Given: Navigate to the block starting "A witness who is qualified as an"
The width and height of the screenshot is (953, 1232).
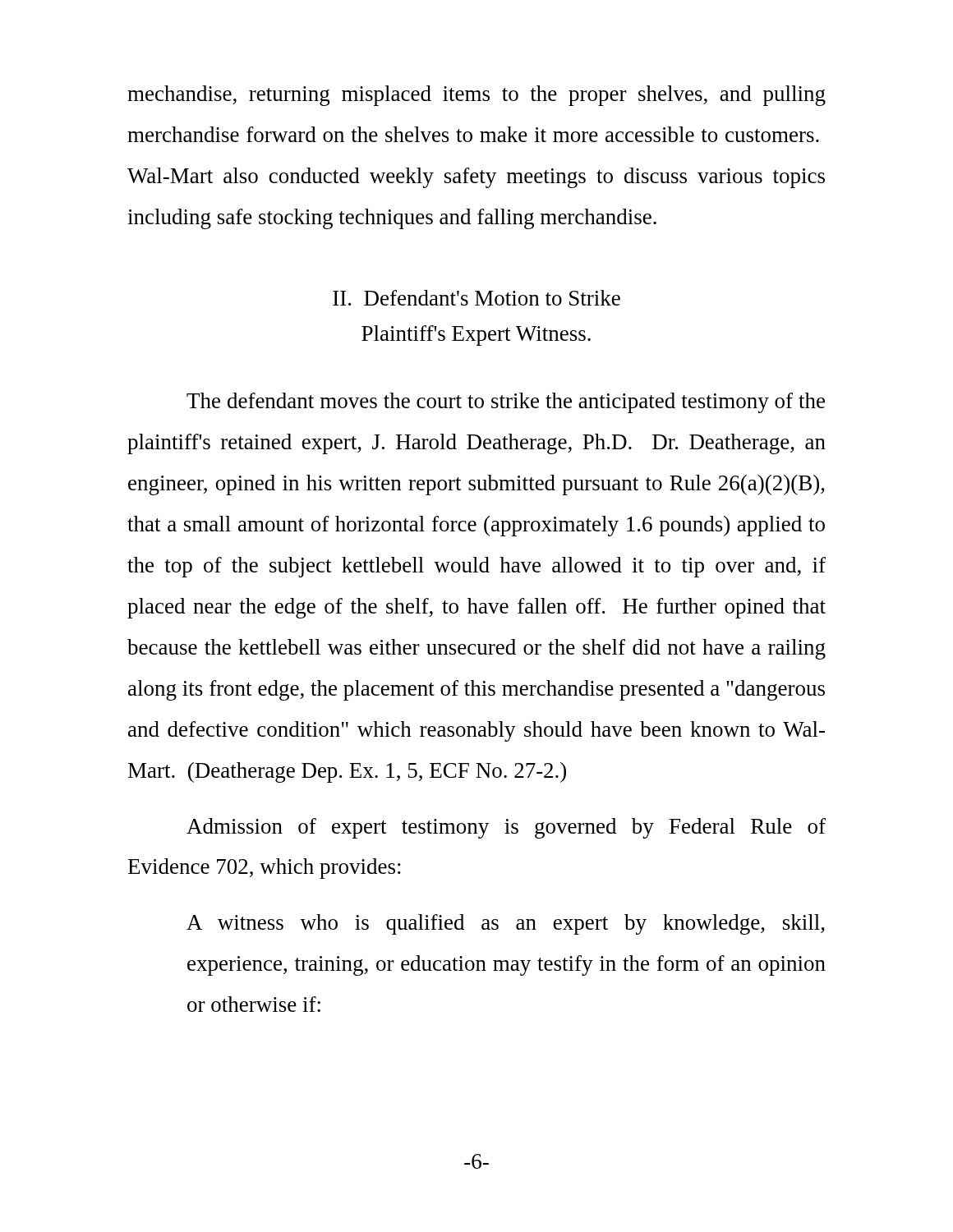Looking at the screenshot, I should point(506,964).
